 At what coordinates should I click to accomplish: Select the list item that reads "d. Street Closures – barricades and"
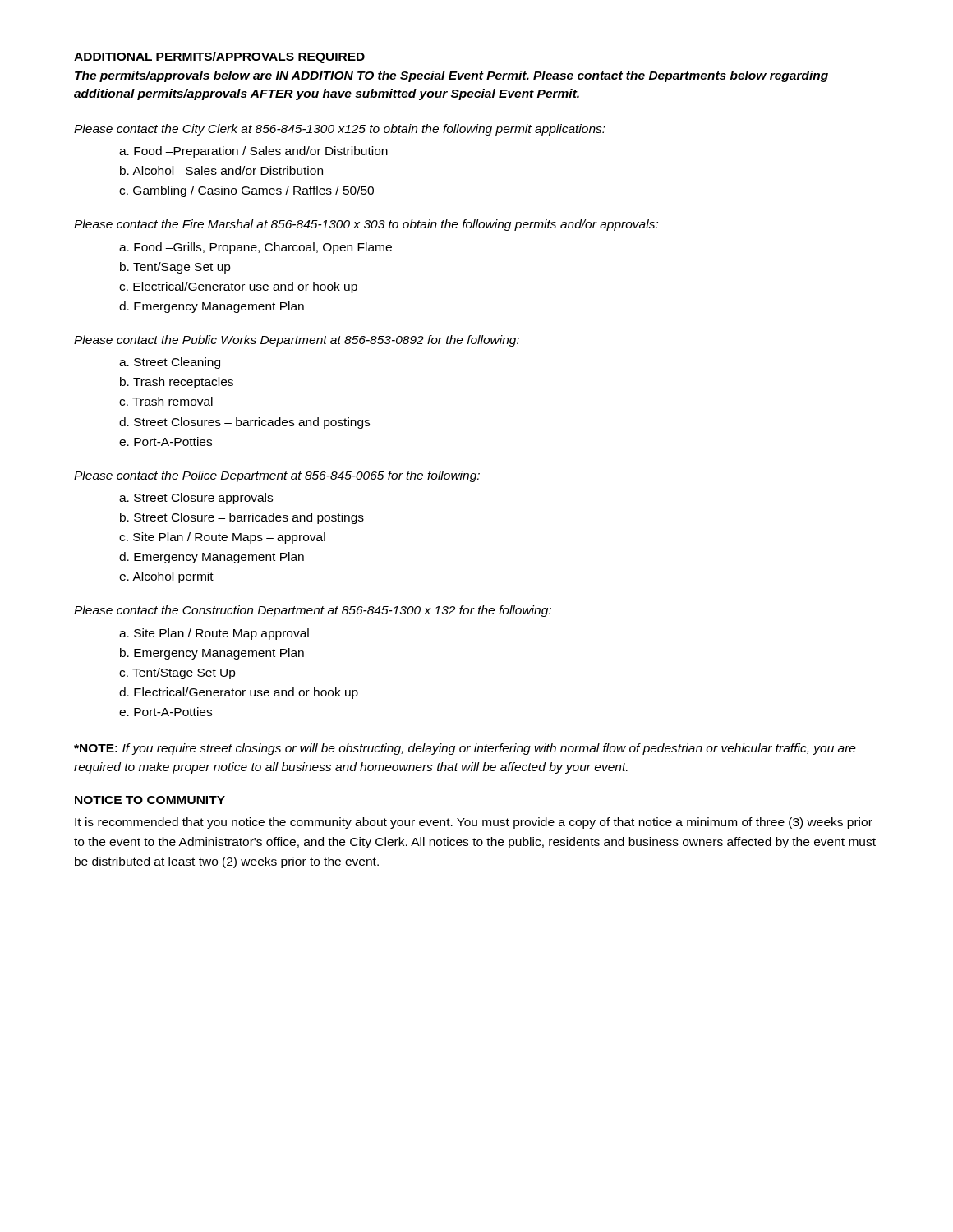(245, 421)
